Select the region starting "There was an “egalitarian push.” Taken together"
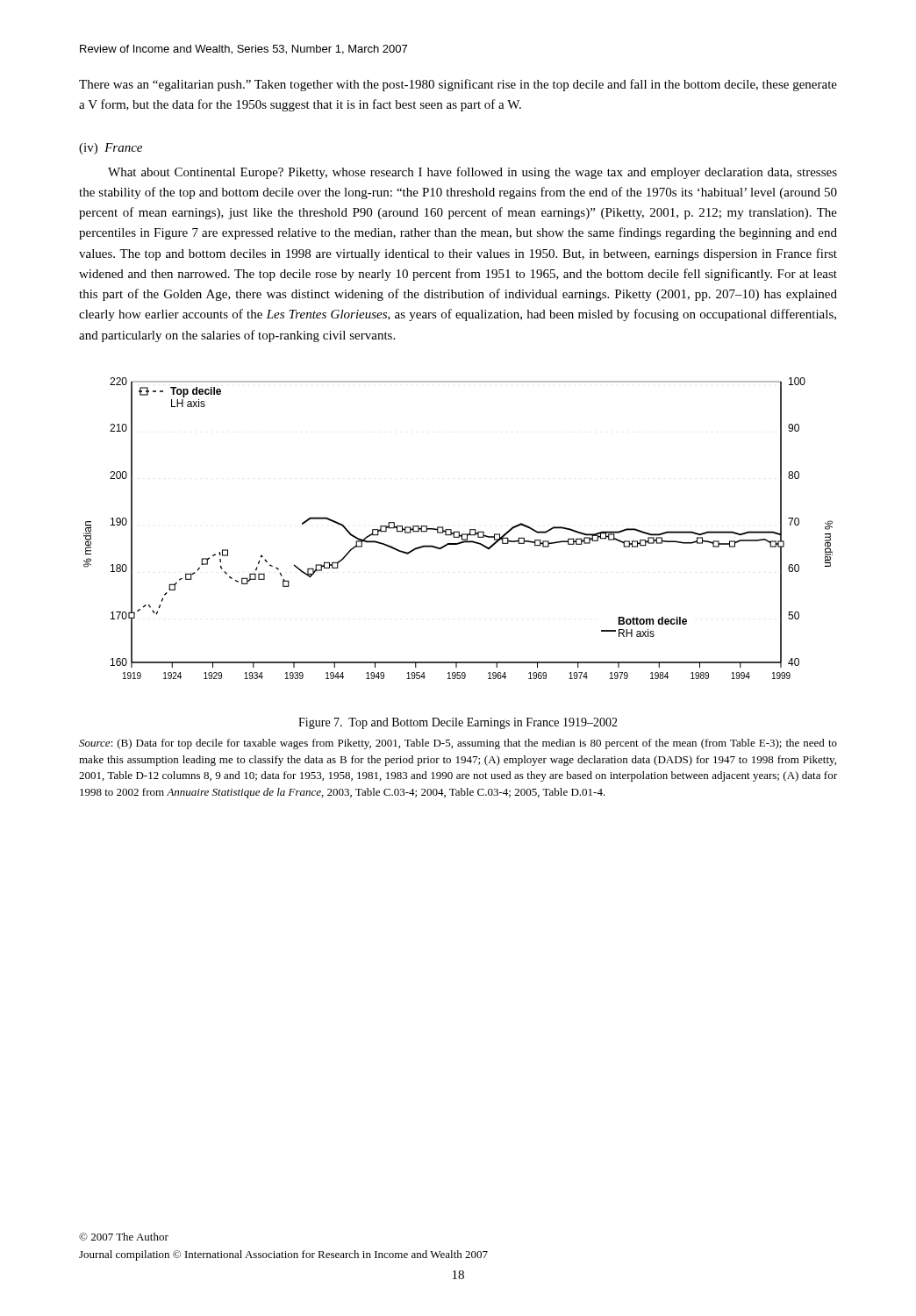The height and width of the screenshot is (1316, 916). coord(458,94)
